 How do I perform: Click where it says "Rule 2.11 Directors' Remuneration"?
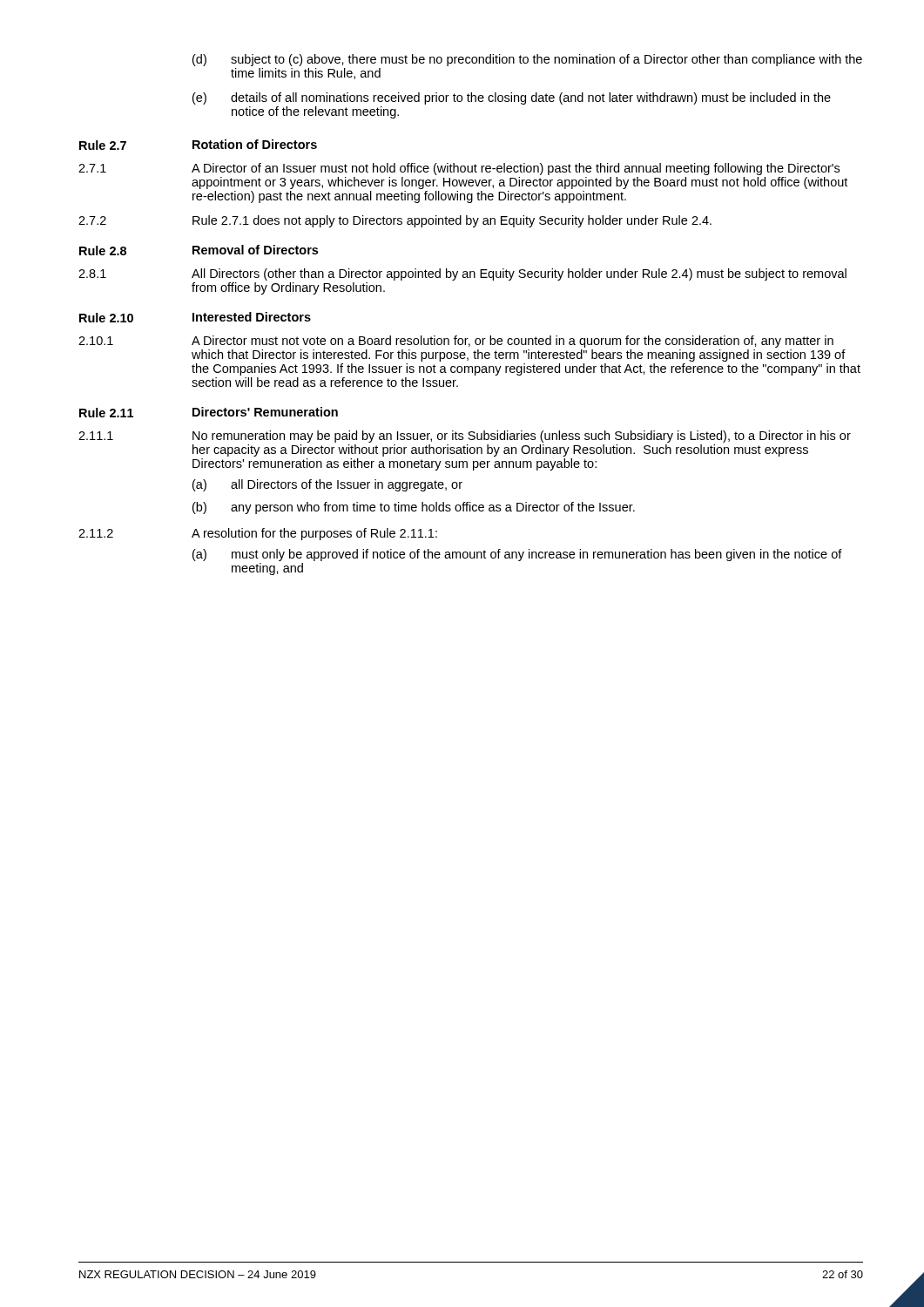click(208, 413)
